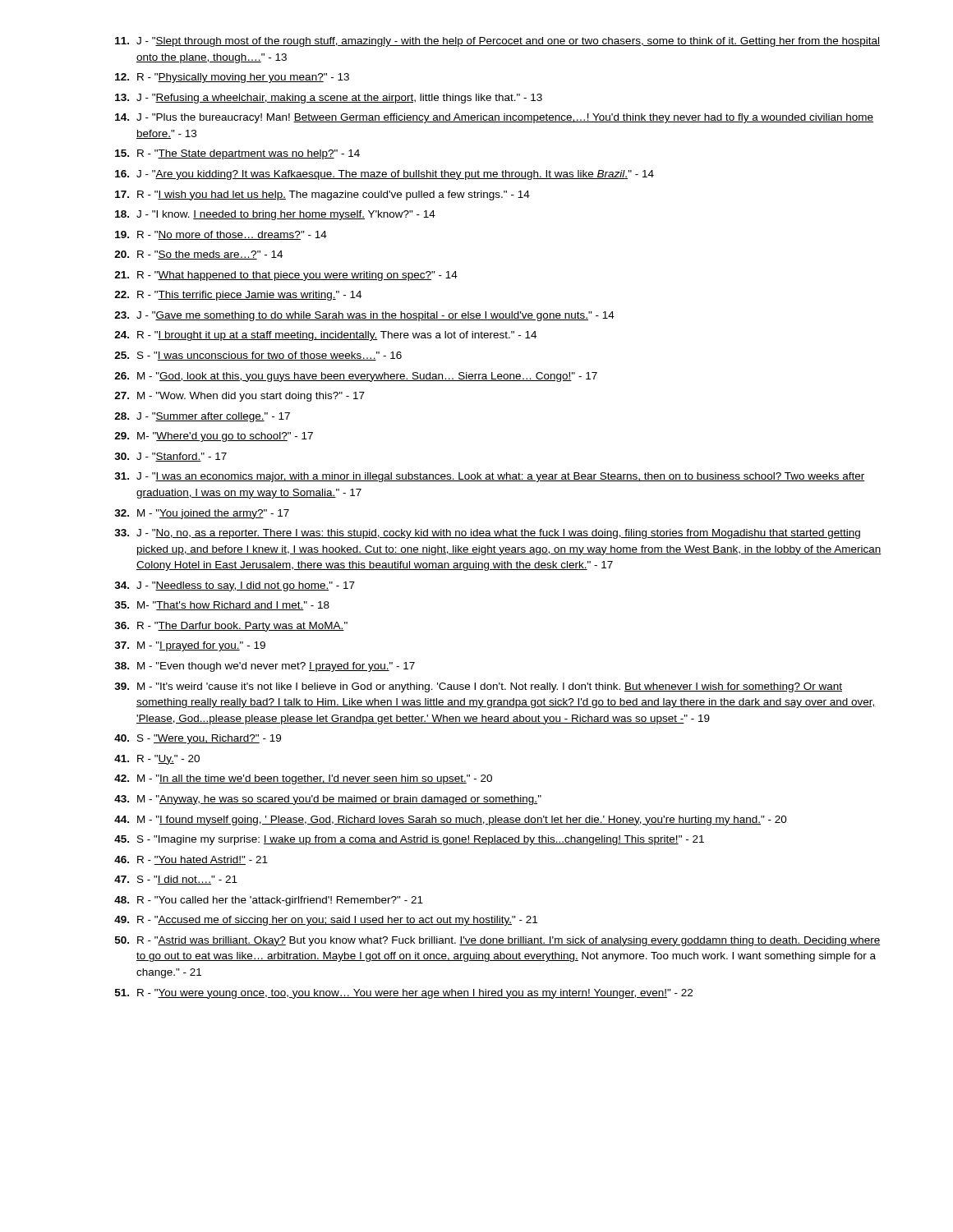Click the passage that begins "45. S - "Imagine my surprise:"
The height and width of the screenshot is (1232, 953).
click(x=401, y=839)
